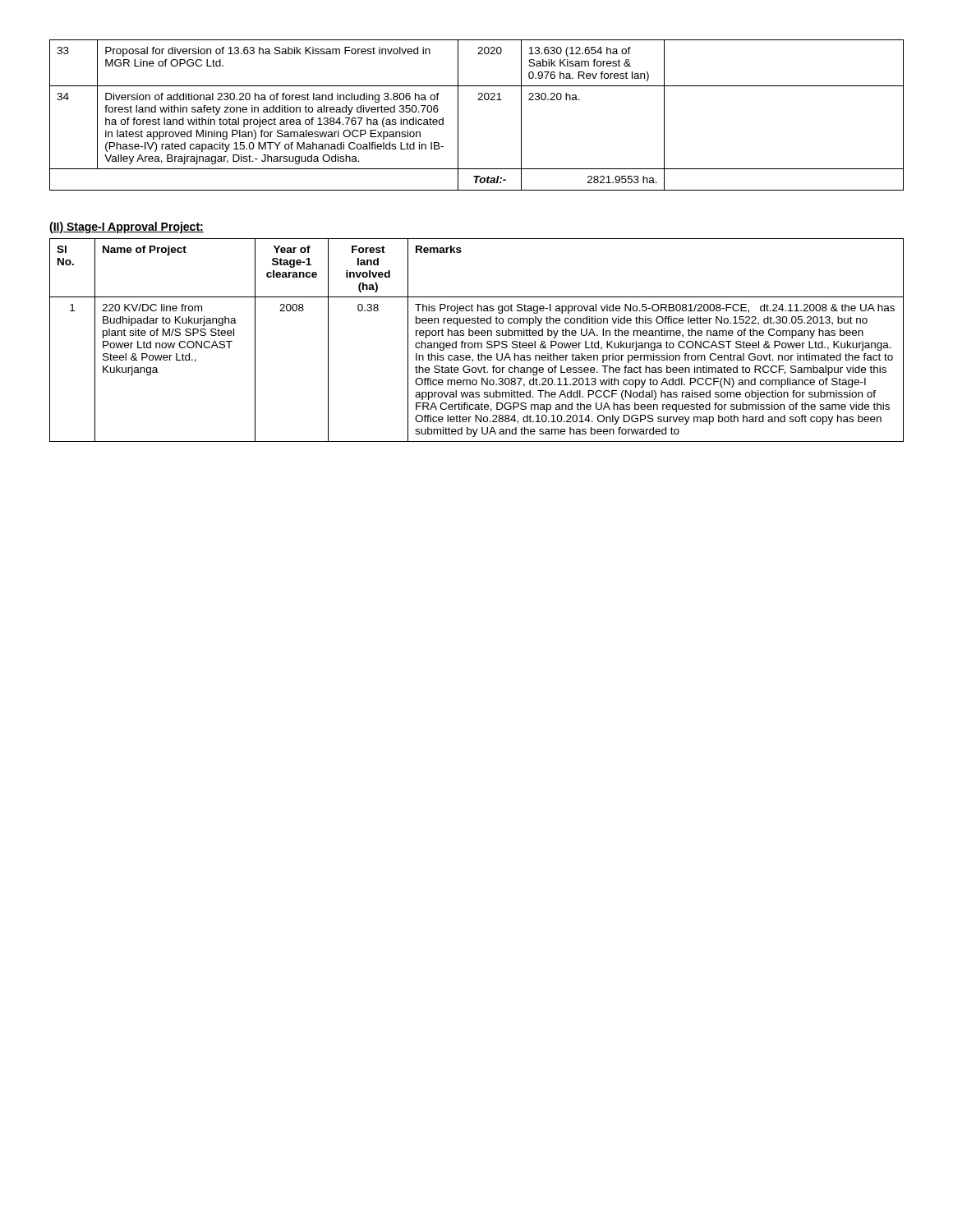The width and height of the screenshot is (953, 1232).
Task: Select the table that reads "Forest land involved (ha)"
Action: (476, 340)
